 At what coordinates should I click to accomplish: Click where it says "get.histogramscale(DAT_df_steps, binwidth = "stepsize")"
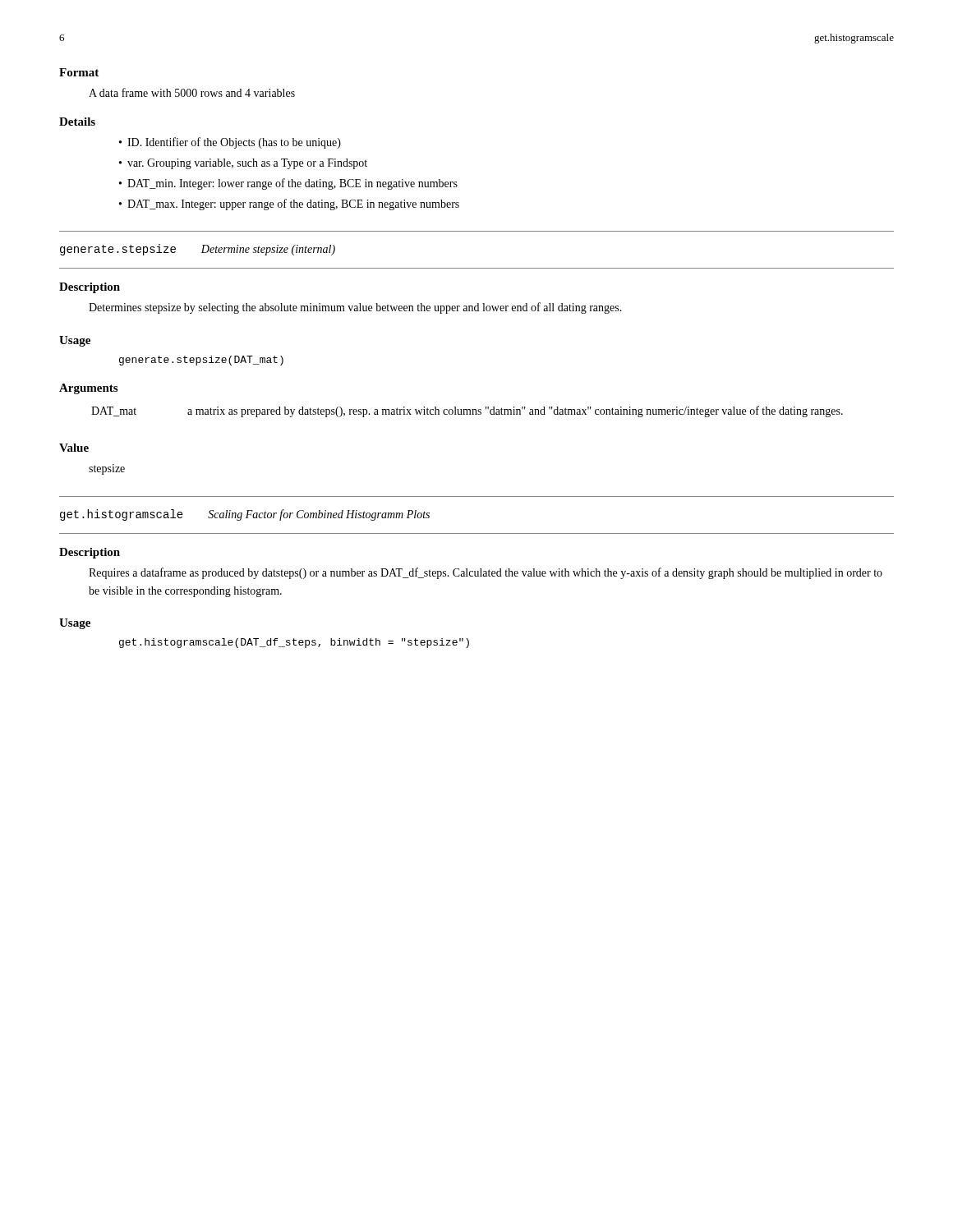(x=295, y=643)
